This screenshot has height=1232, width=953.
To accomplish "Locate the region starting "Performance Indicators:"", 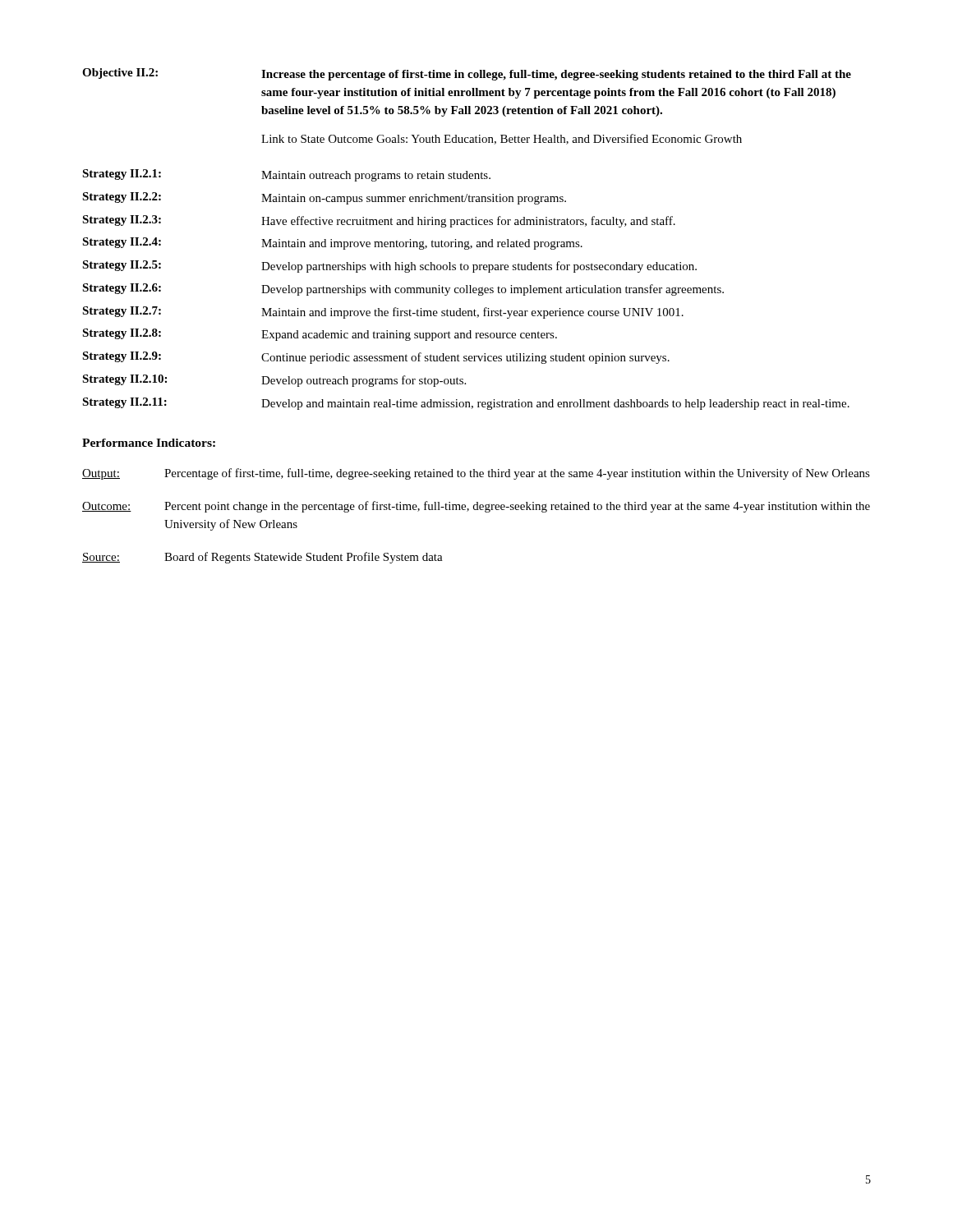I will pyautogui.click(x=149, y=442).
